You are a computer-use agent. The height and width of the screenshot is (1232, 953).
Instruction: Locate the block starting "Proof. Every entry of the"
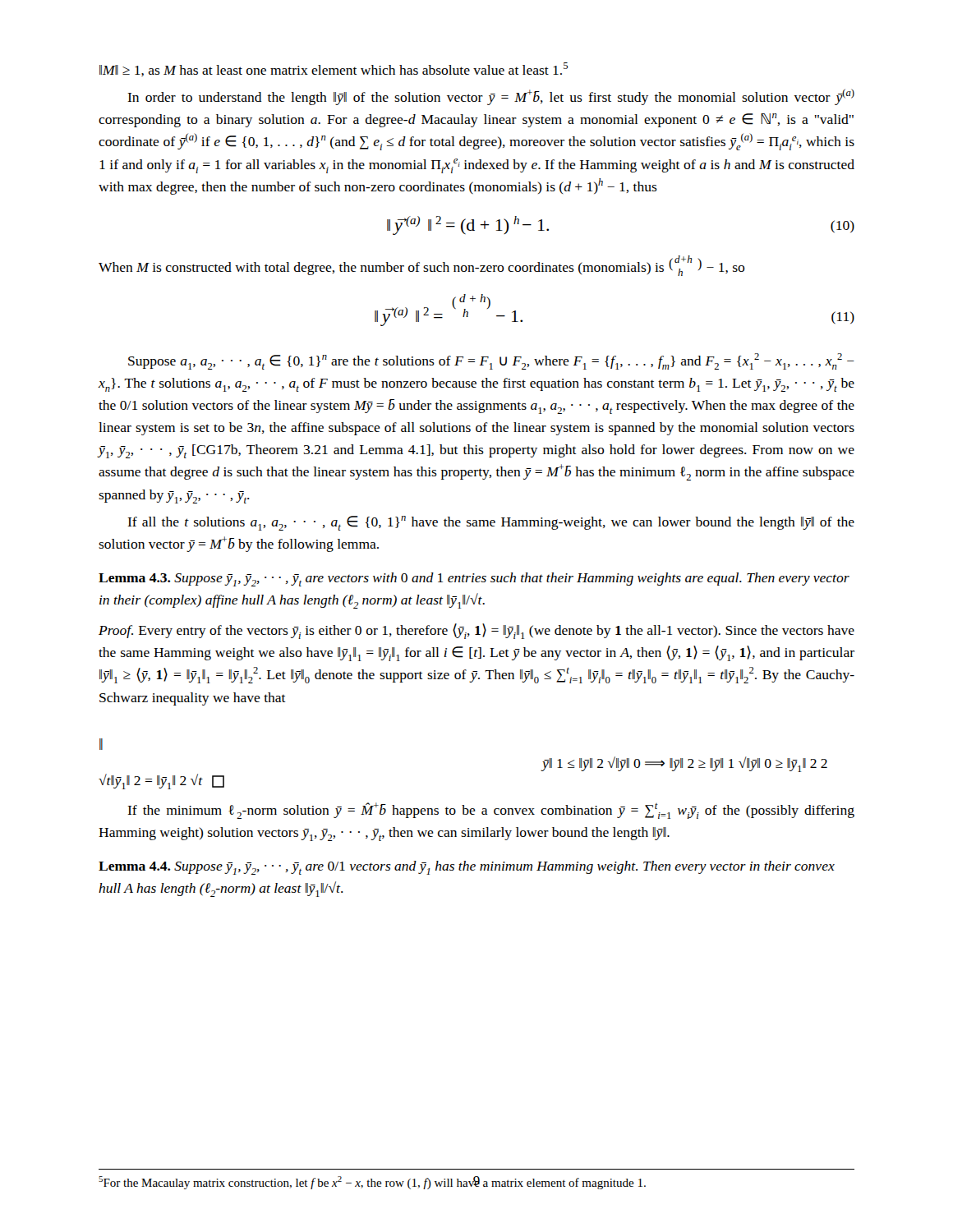(x=476, y=663)
